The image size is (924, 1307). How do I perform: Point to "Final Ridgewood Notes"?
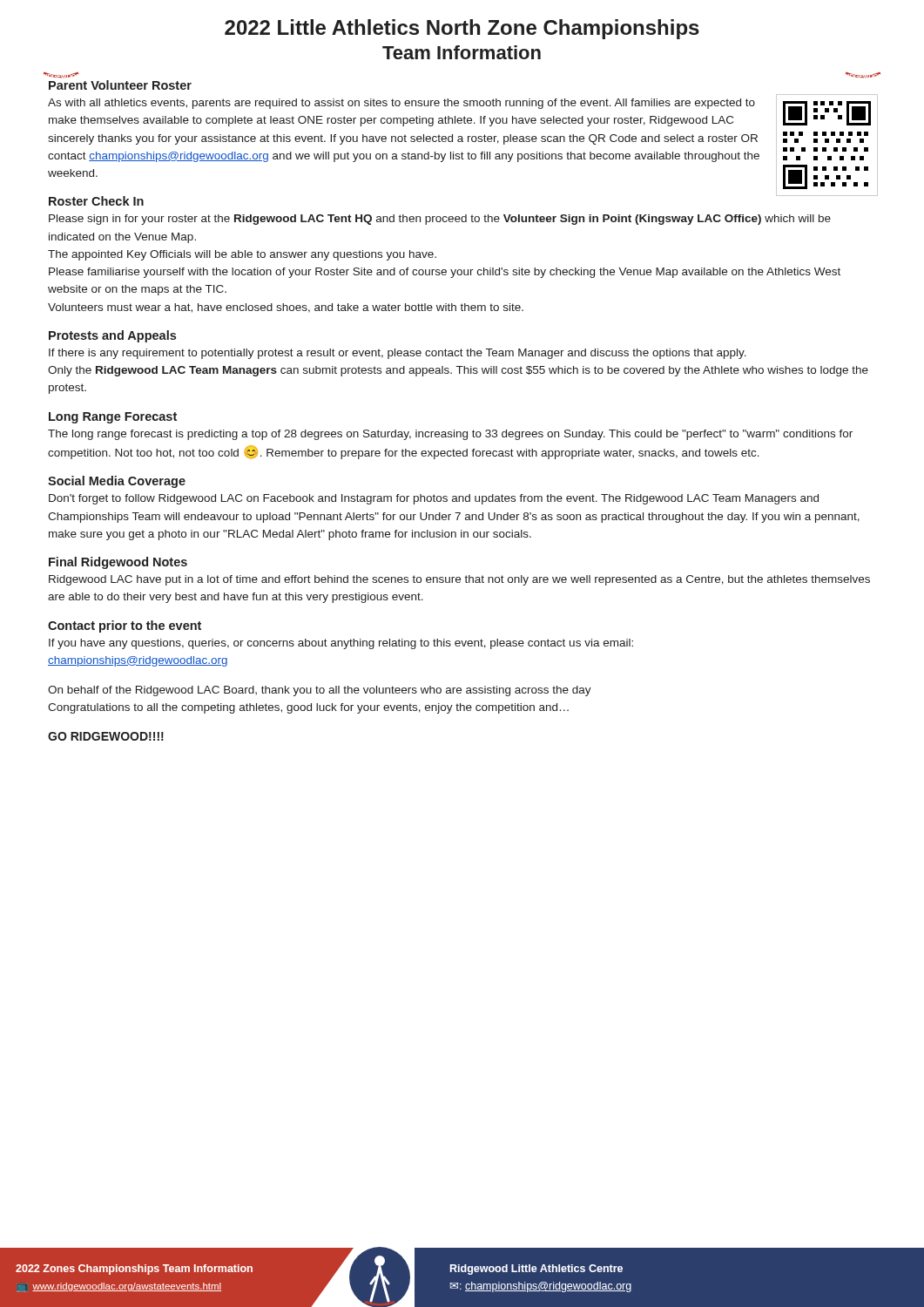point(118,562)
